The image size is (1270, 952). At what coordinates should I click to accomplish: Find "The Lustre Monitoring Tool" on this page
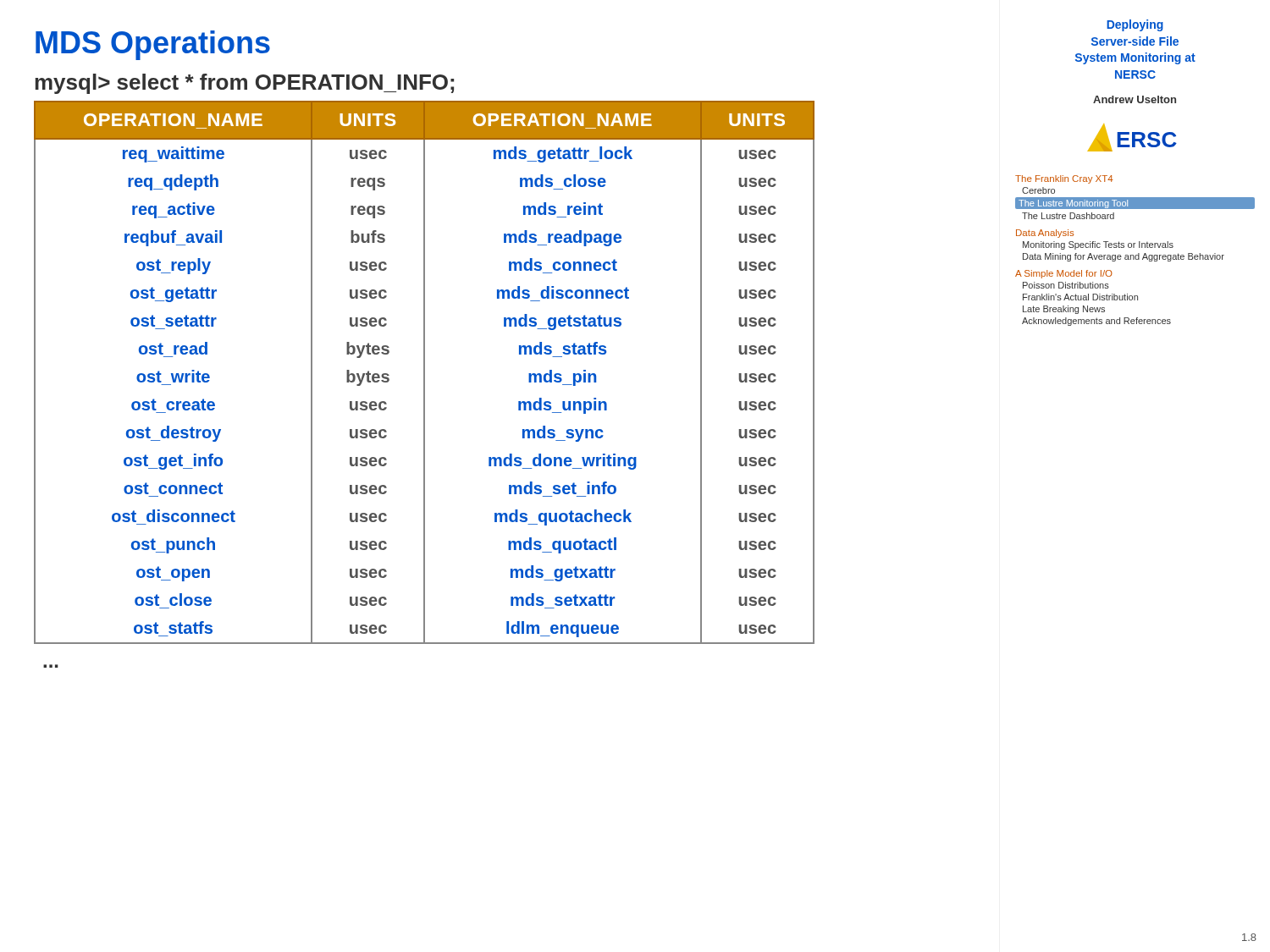coord(1135,203)
